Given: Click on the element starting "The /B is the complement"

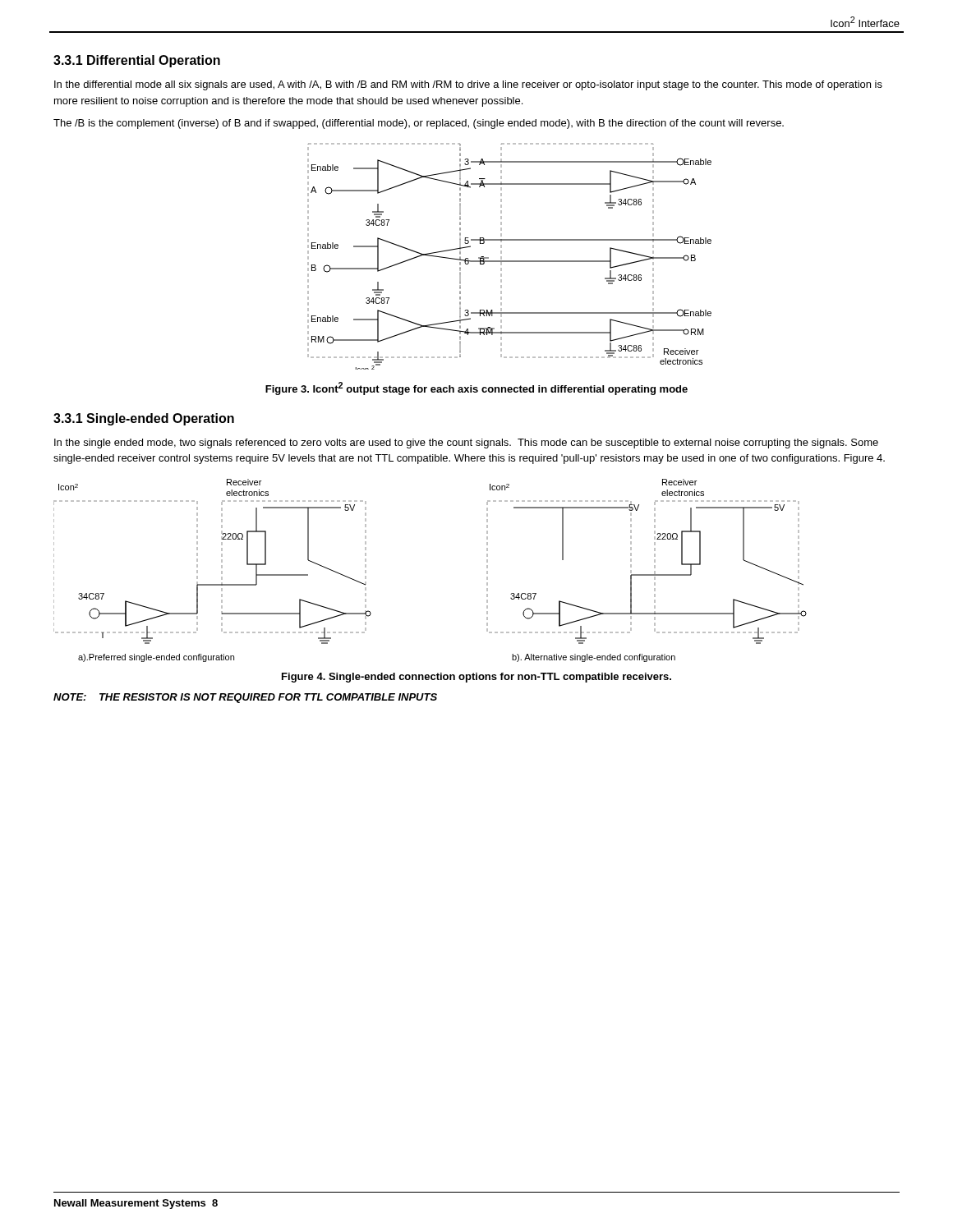Looking at the screenshot, I should (x=419, y=123).
